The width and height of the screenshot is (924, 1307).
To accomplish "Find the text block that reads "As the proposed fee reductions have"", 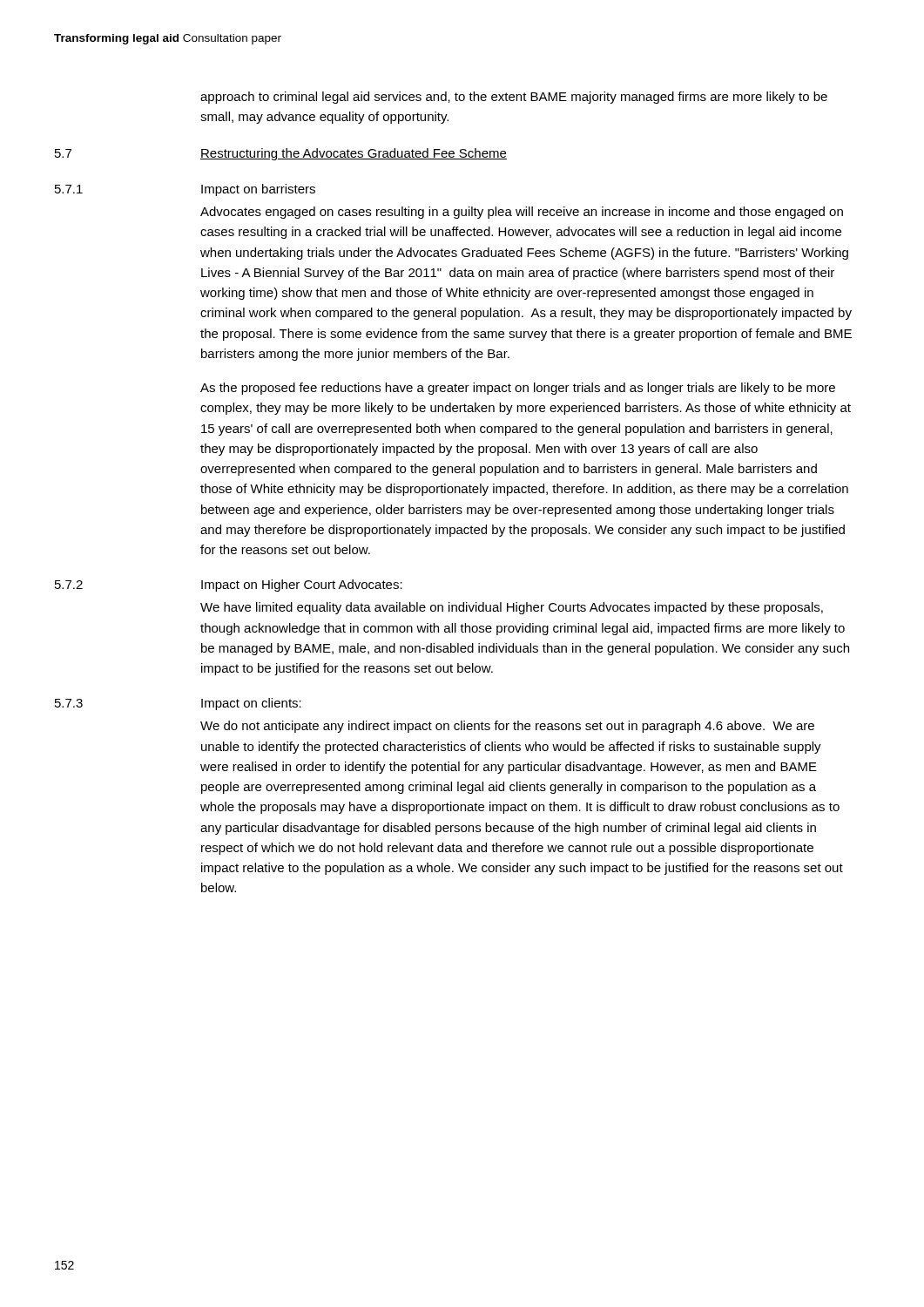I will (x=526, y=468).
